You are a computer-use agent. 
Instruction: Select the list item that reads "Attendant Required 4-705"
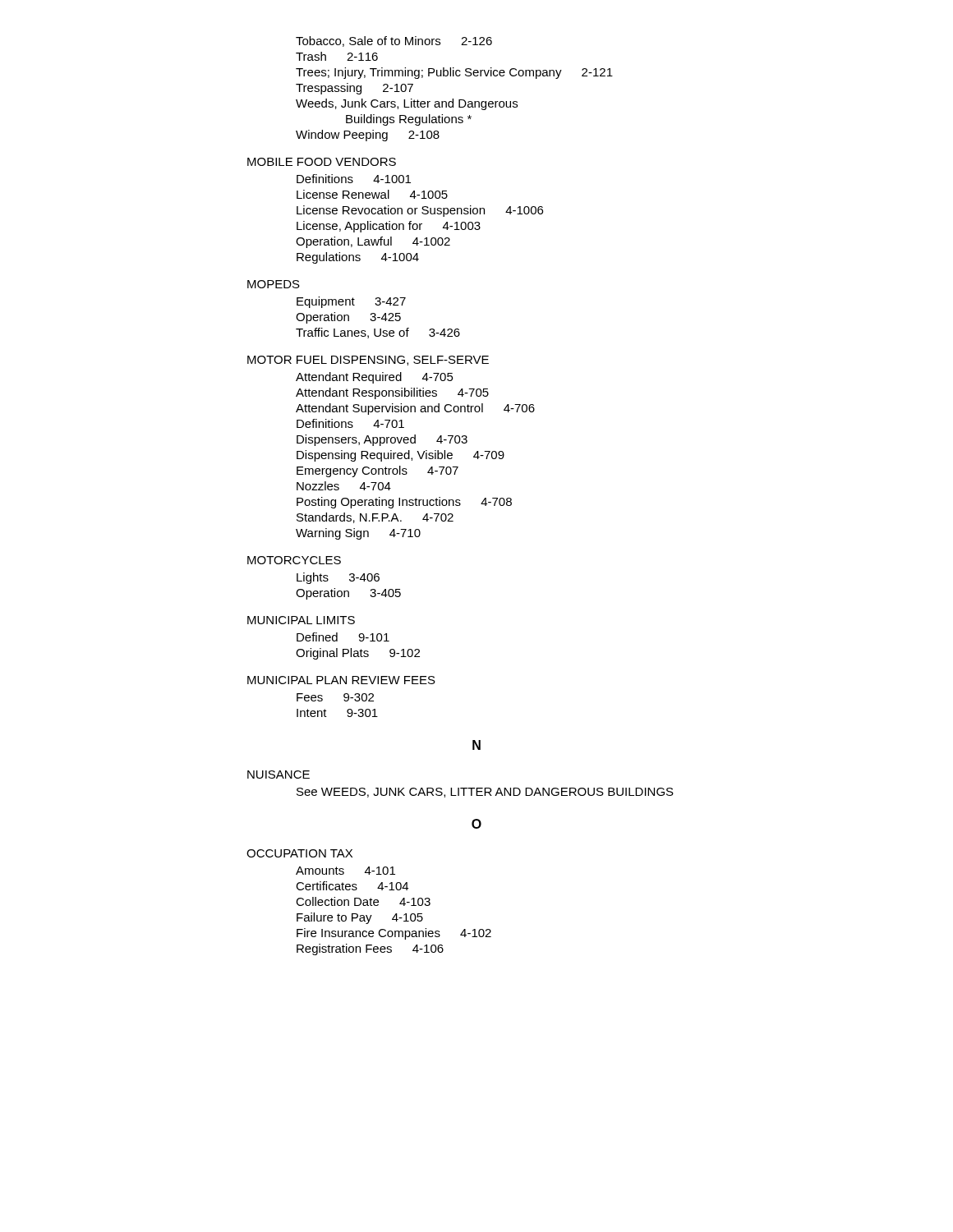pos(375,377)
